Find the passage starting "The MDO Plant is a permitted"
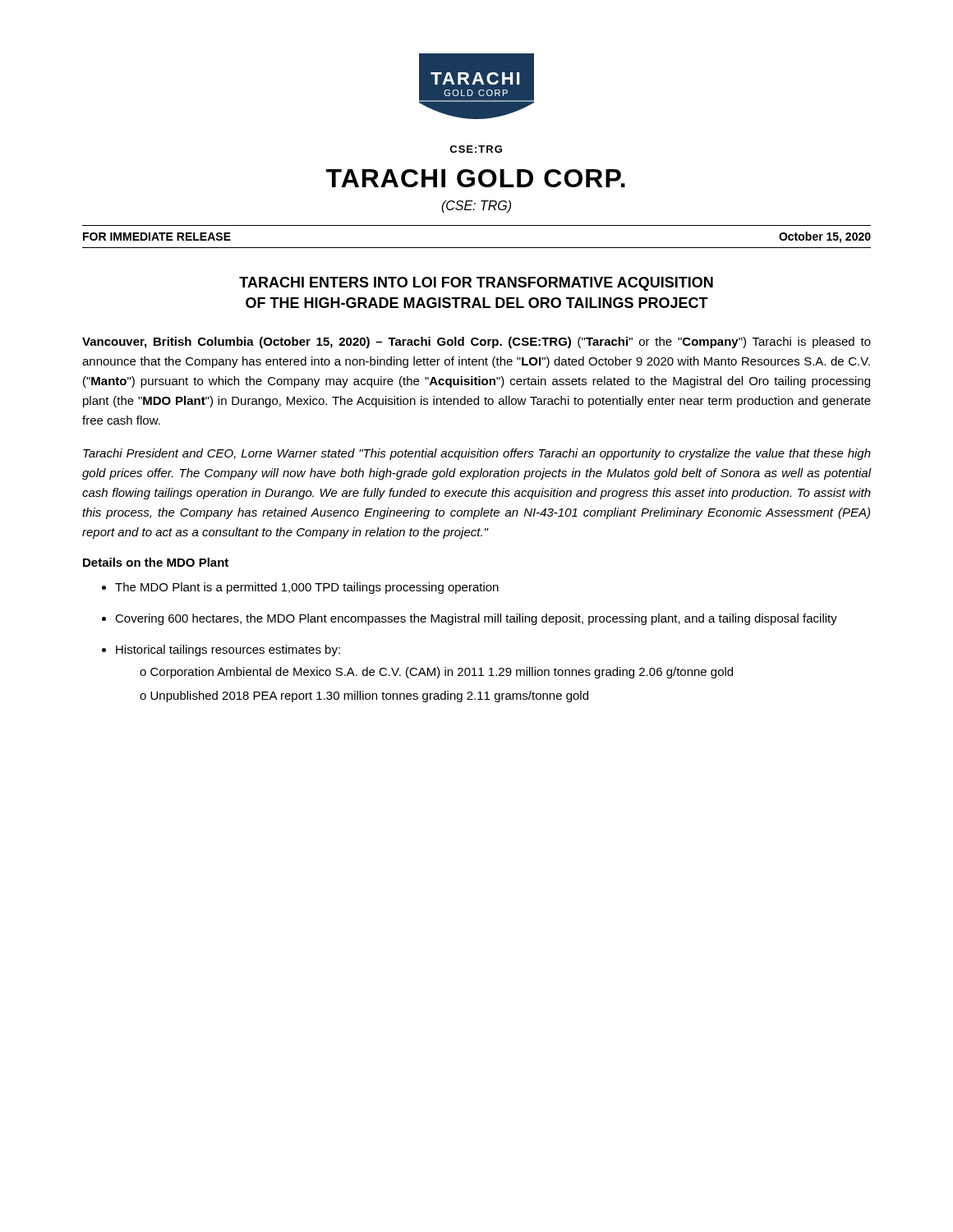The image size is (953, 1232). pyautogui.click(x=307, y=587)
